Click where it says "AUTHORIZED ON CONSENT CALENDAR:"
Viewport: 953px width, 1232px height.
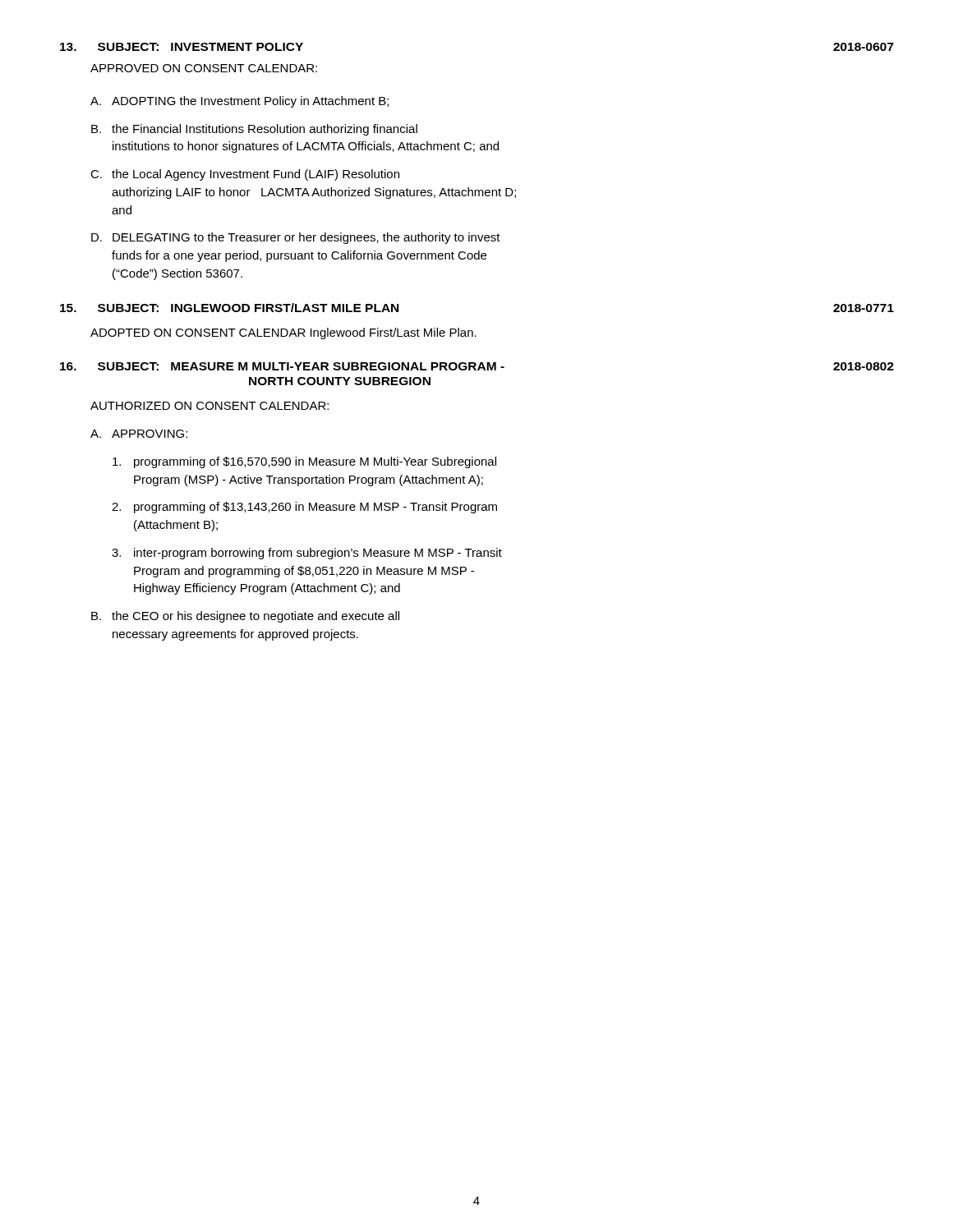coord(210,406)
